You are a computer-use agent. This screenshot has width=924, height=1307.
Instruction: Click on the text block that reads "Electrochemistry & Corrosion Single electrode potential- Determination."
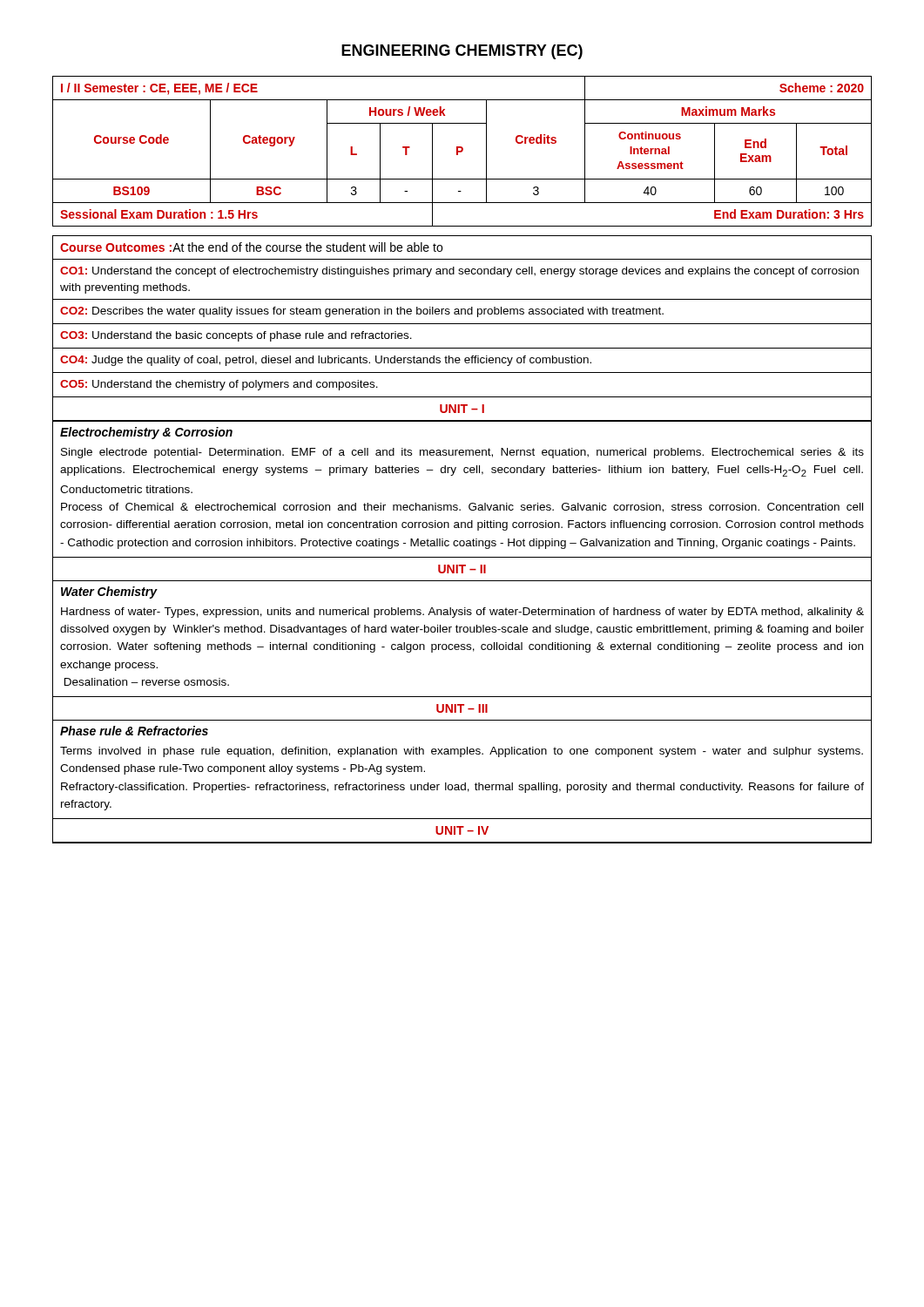[x=146, y=433]
